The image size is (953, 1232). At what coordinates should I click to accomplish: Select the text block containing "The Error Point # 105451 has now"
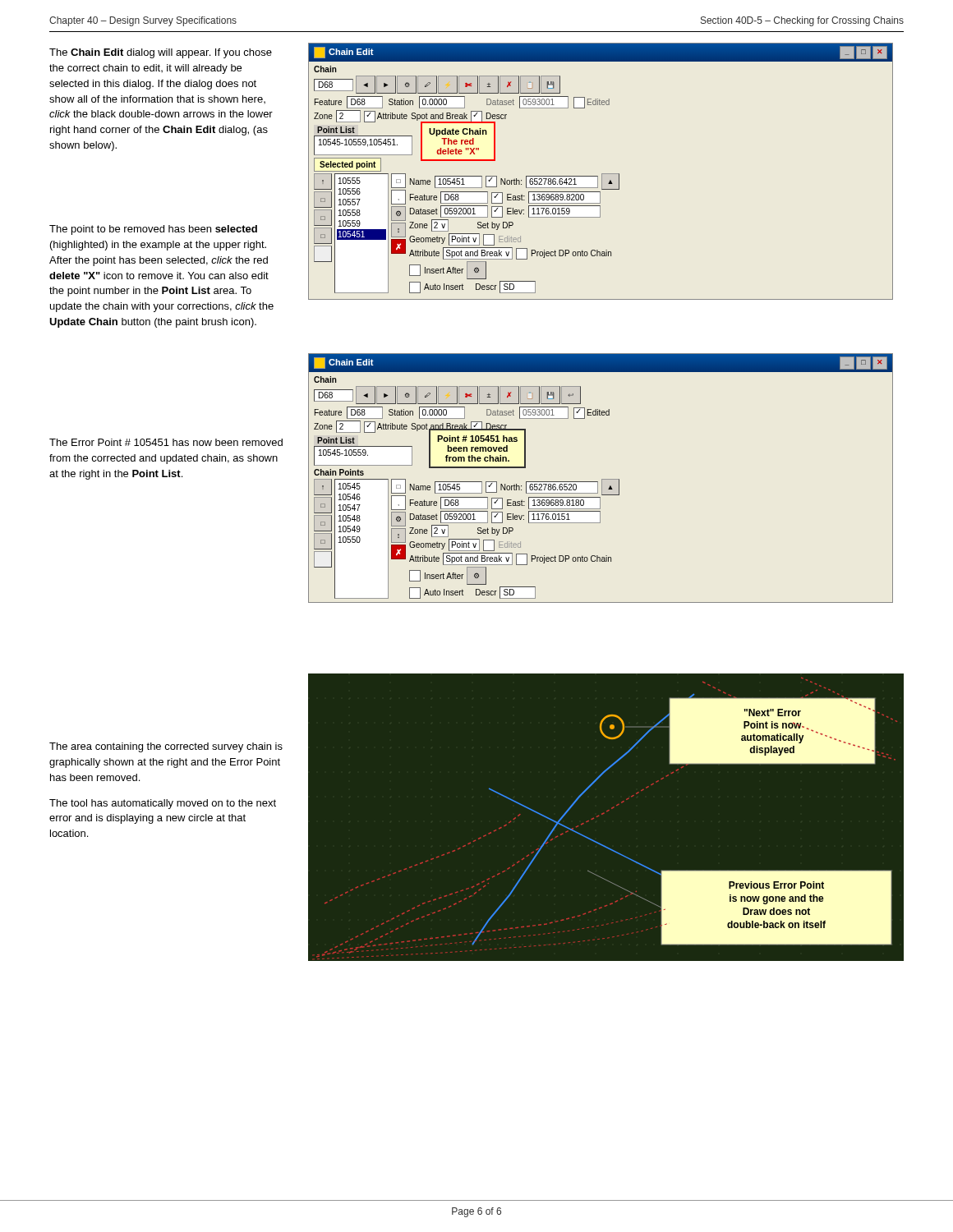tap(167, 458)
